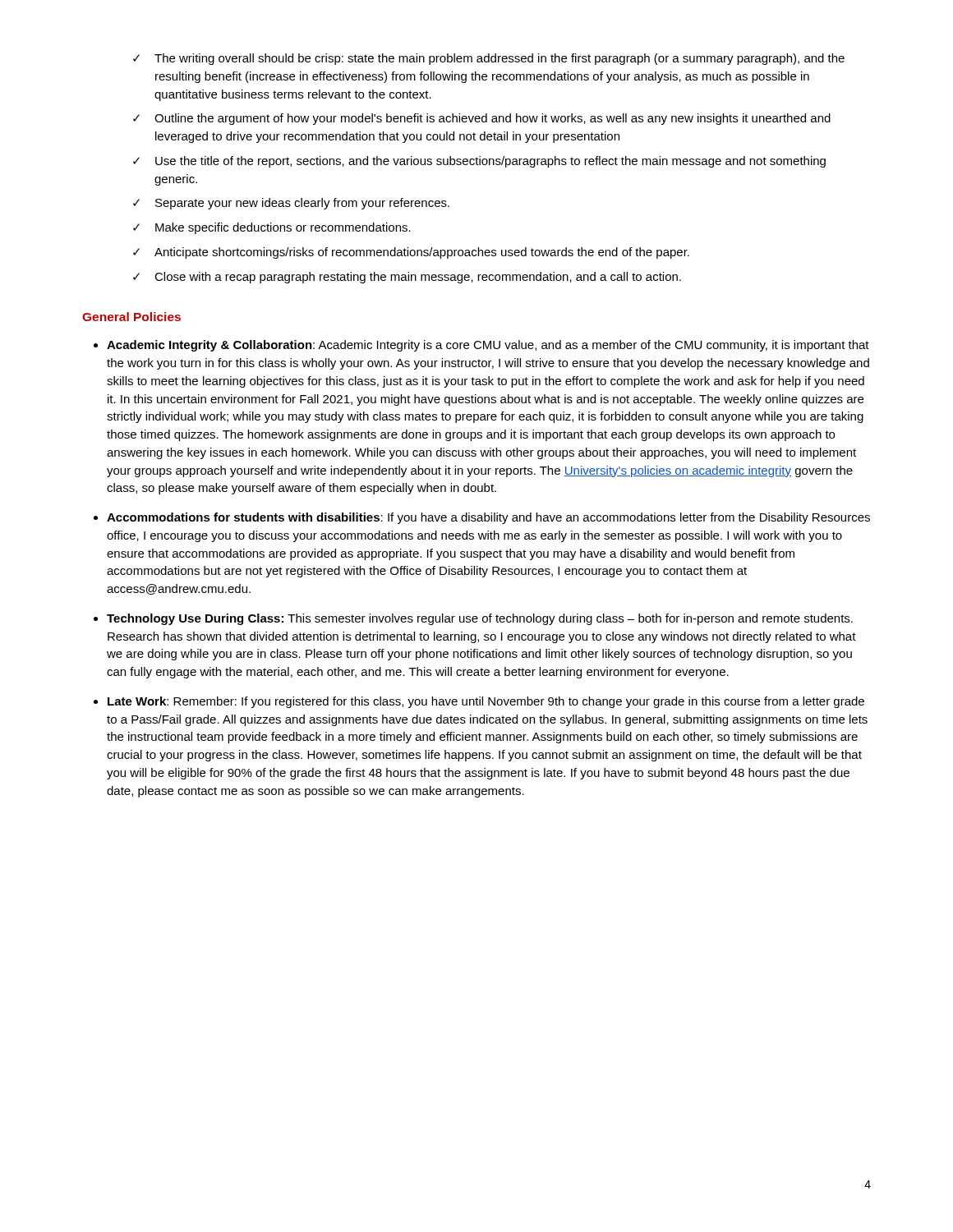
Task: Select the list item that says "Technology Use During Class: This semester involves"
Action: coord(481,645)
